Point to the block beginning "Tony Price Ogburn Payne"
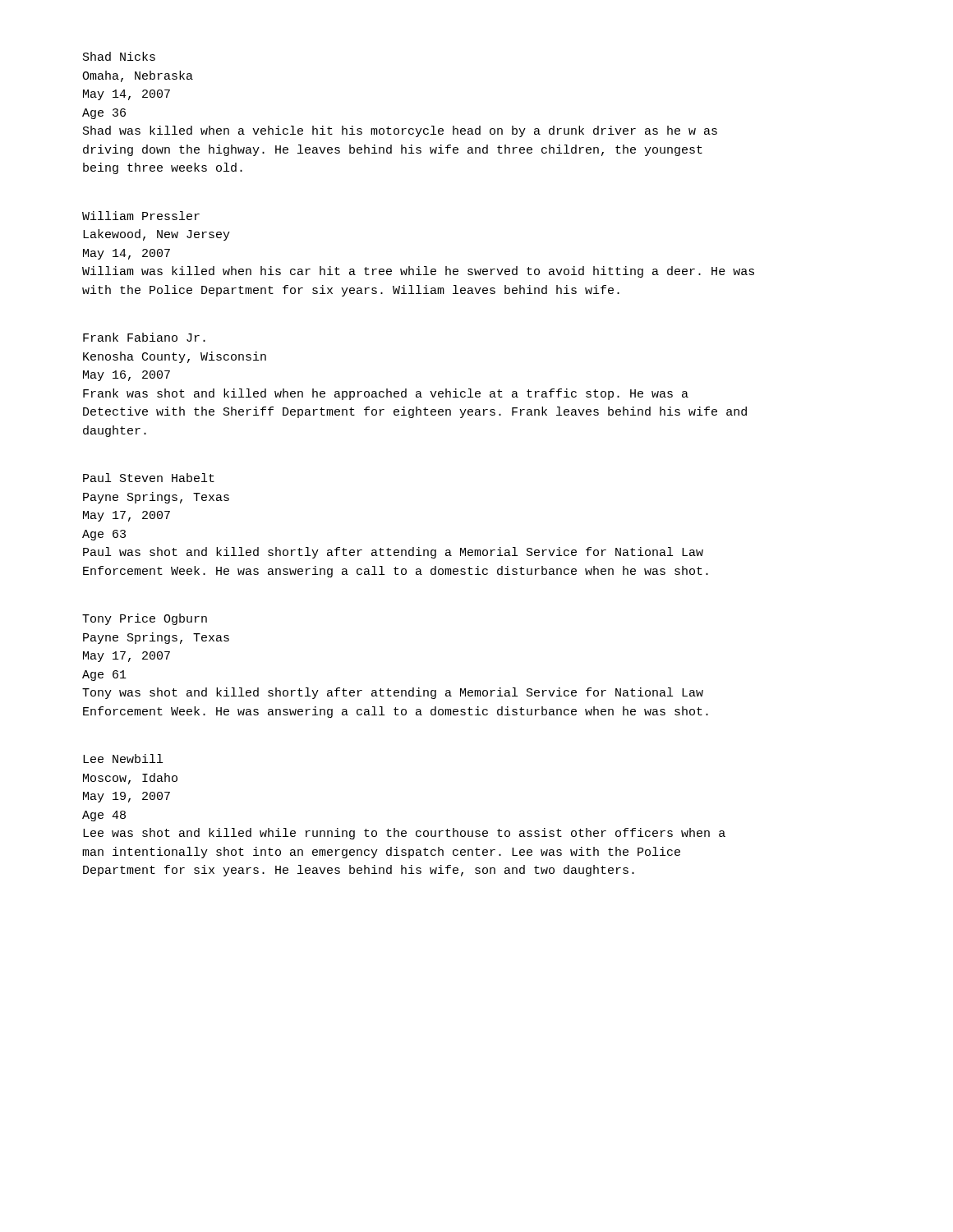The width and height of the screenshot is (953, 1232). tap(145, 619)
